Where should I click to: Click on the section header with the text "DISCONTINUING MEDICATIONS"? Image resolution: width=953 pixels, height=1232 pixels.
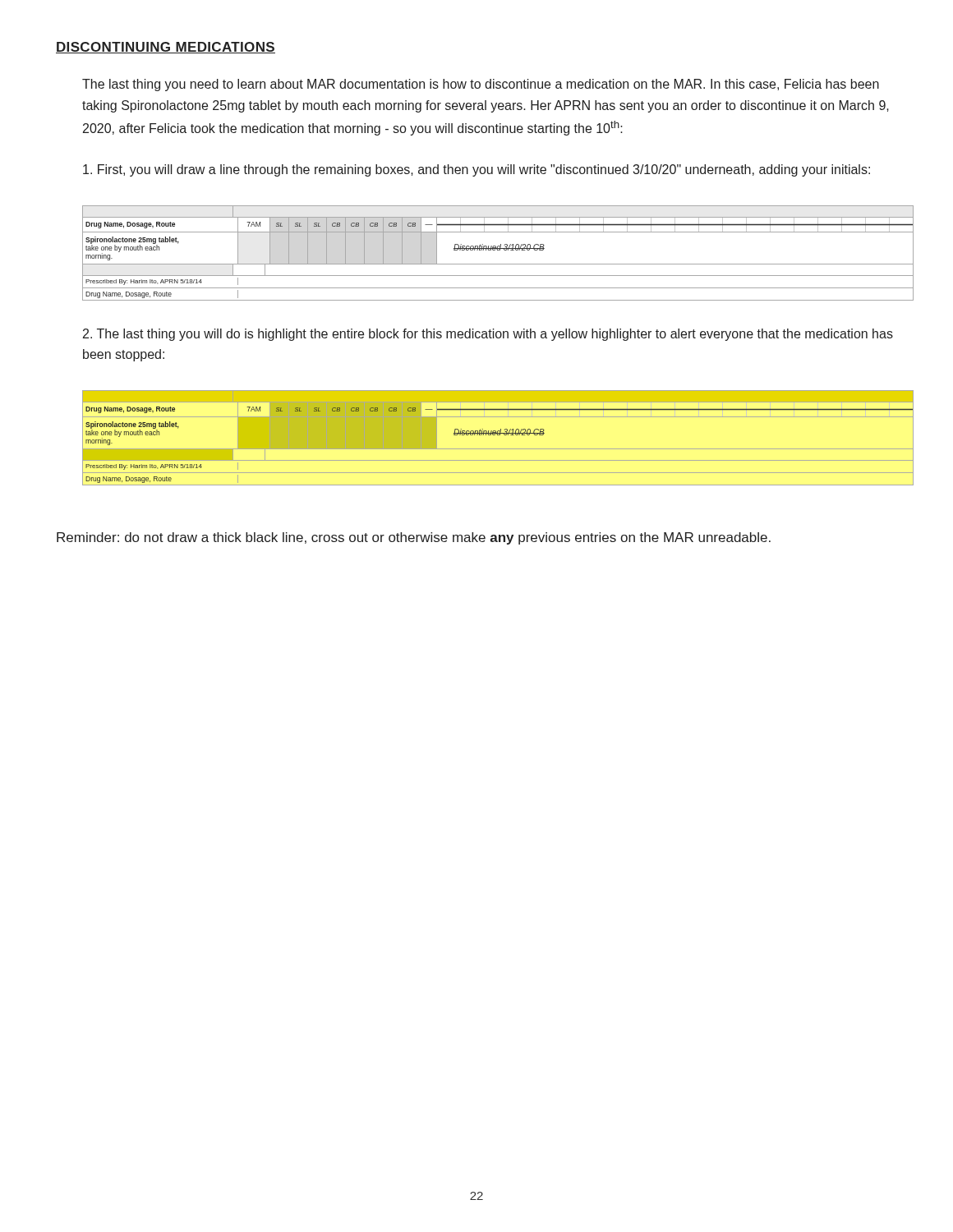166,47
